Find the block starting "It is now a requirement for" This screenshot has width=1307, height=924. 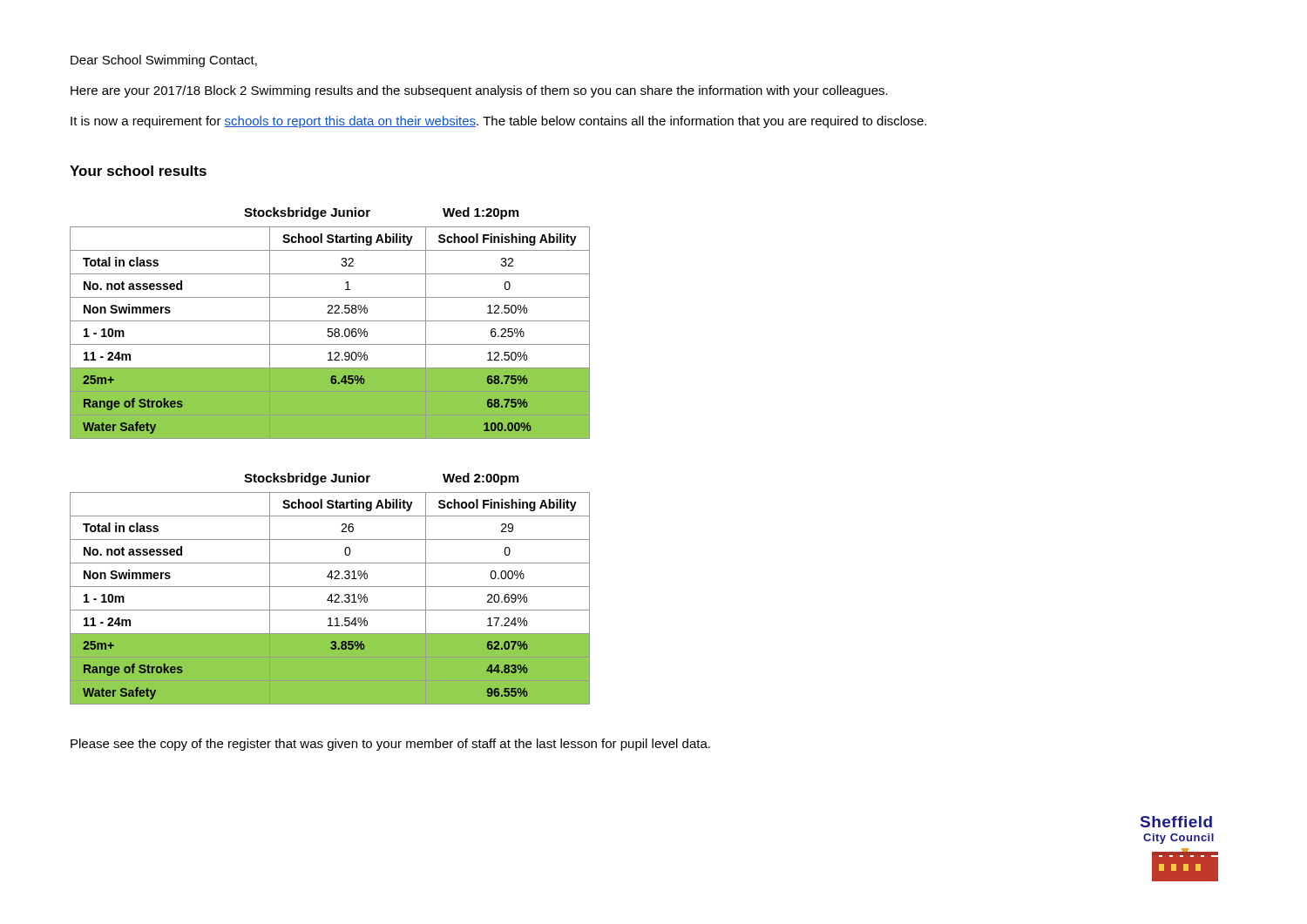click(499, 121)
